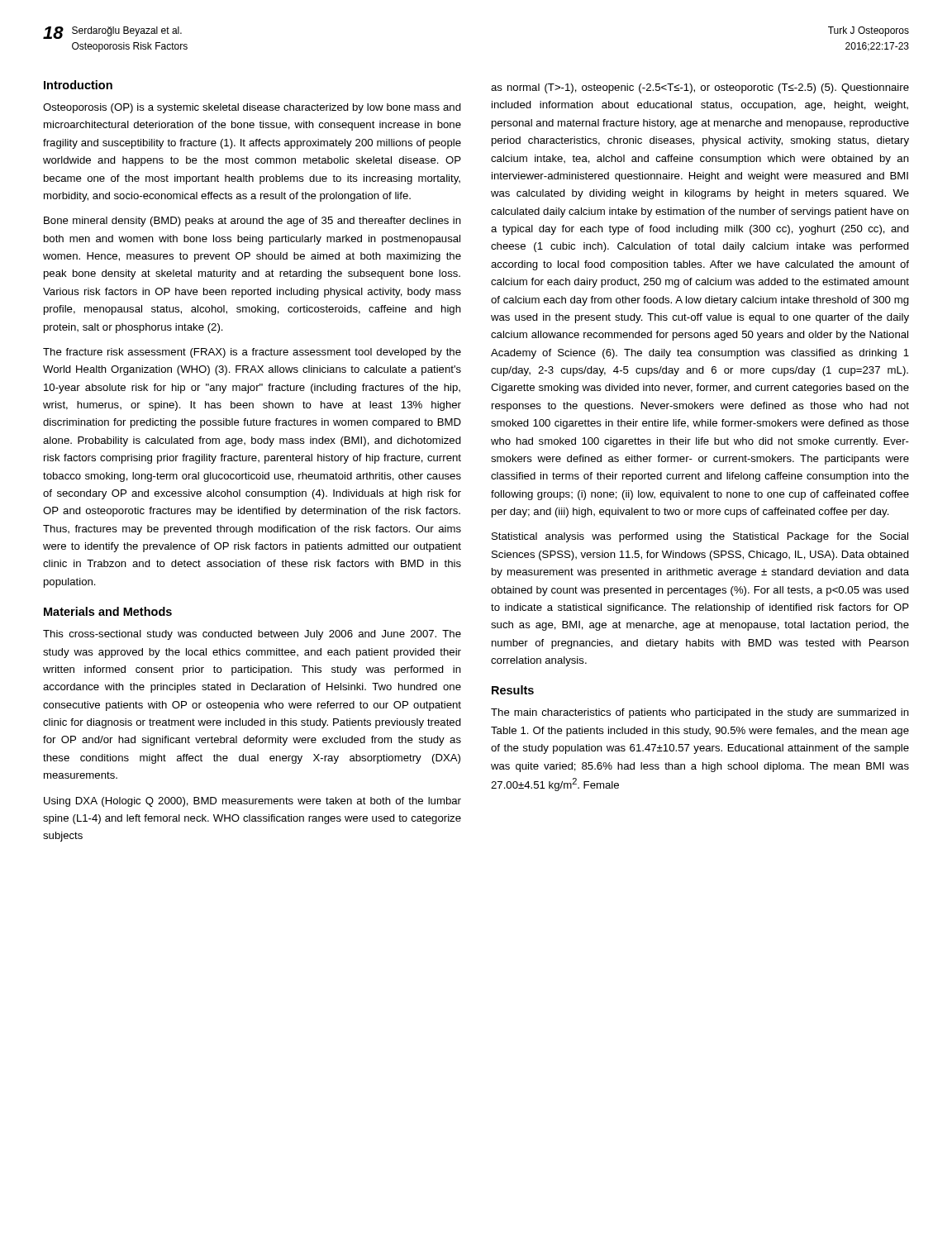Point to the element starting "This cross-sectional study was conducted between July"
Screen dimensions: 1240x952
pyautogui.click(x=252, y=704)
